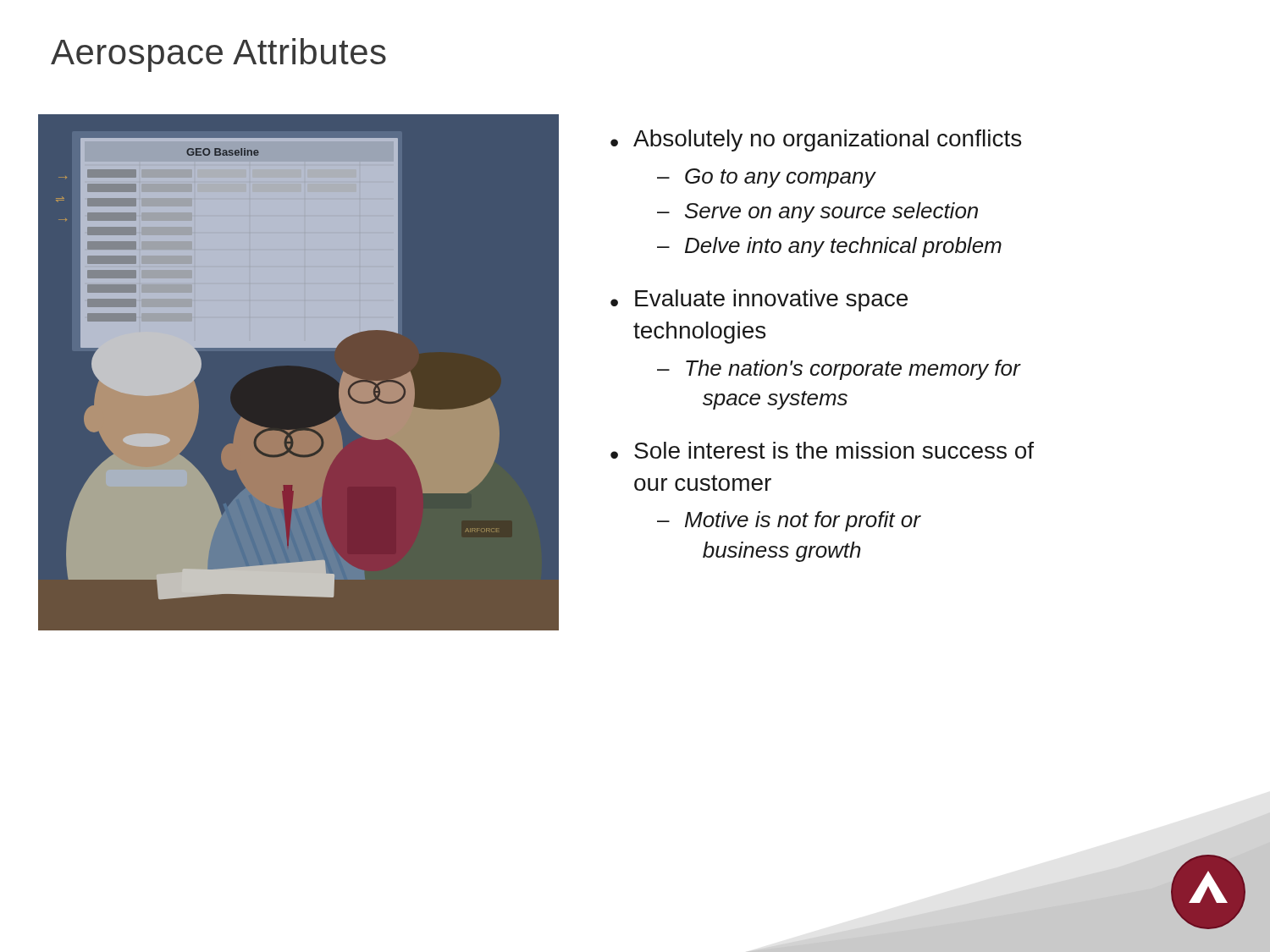Locate the illustration
This screenshot has width=1270, height=952.
click(1008, 859)
